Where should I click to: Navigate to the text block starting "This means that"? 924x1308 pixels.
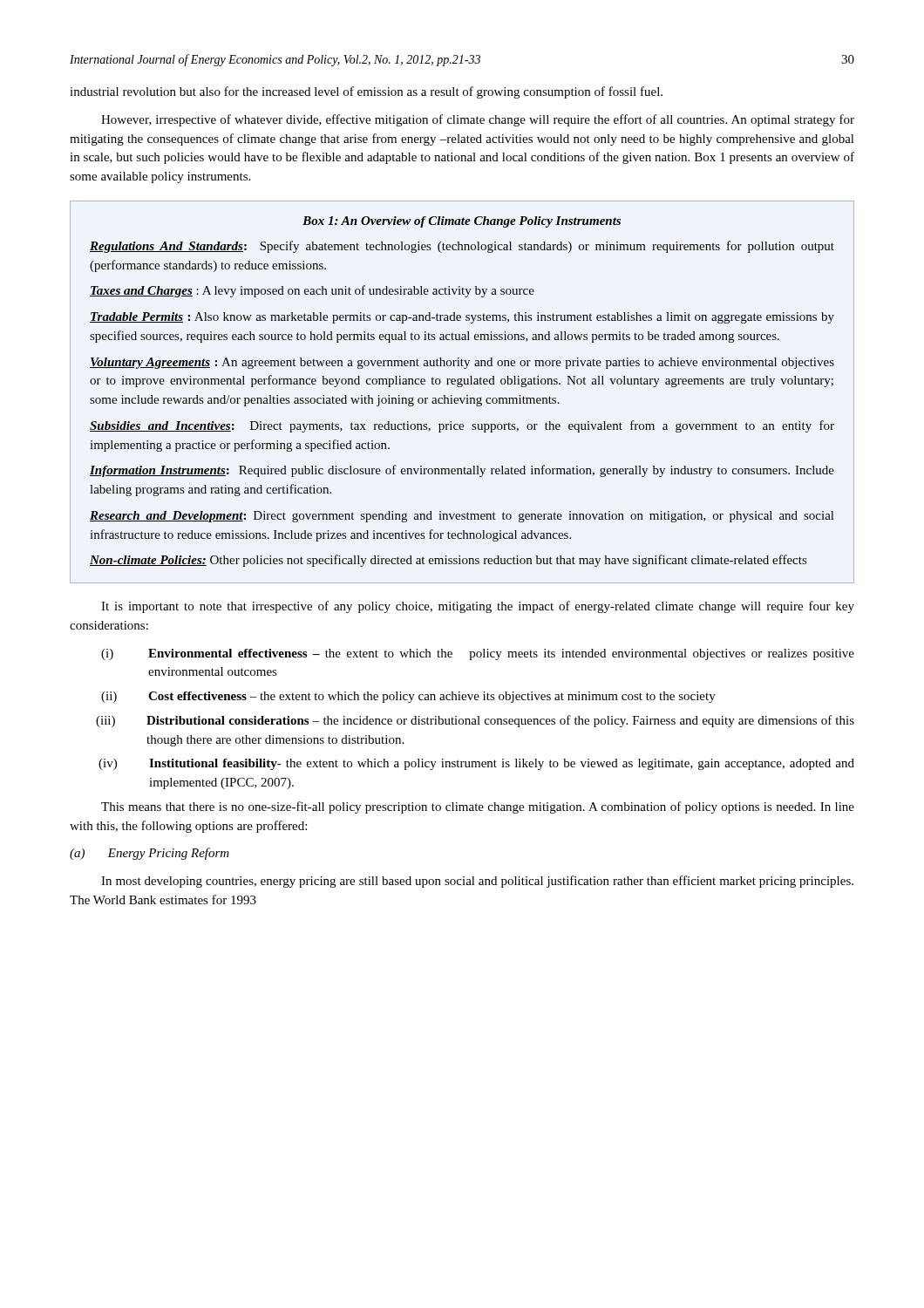click(x=462, y=816)
